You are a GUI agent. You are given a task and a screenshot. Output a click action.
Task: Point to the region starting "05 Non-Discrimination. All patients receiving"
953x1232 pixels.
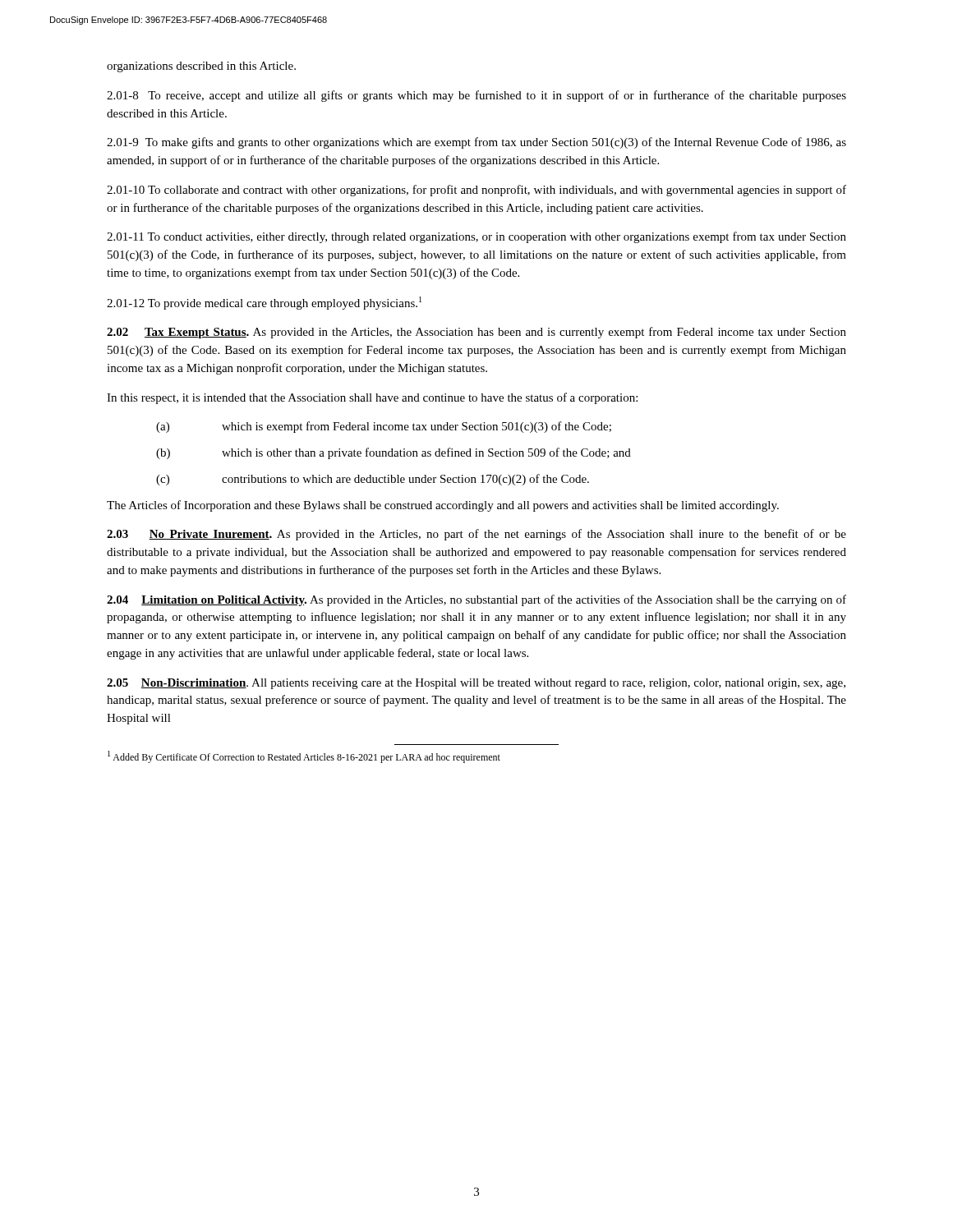(476, 700)
